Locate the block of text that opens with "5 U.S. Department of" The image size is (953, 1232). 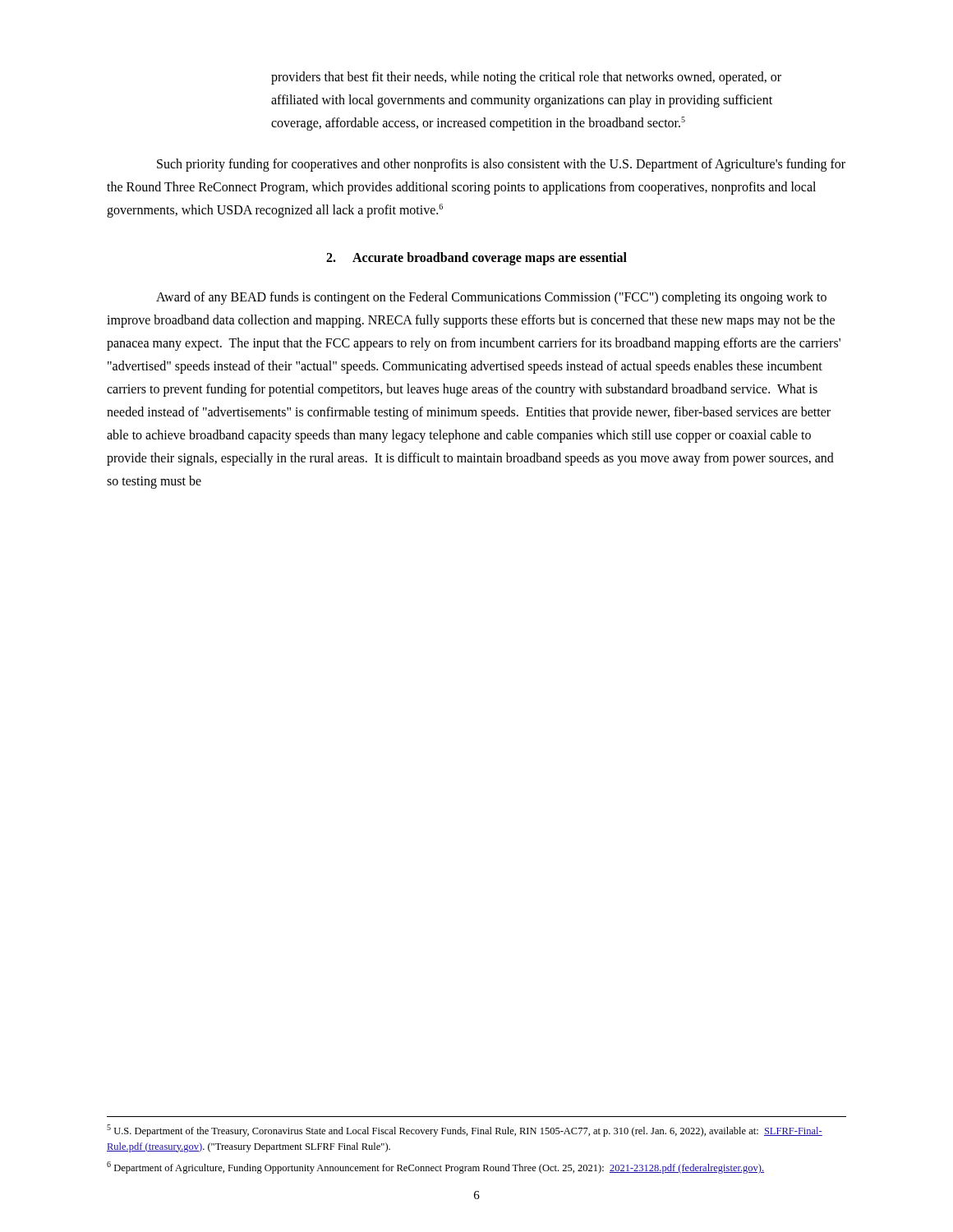click(x=464, y=1138)
